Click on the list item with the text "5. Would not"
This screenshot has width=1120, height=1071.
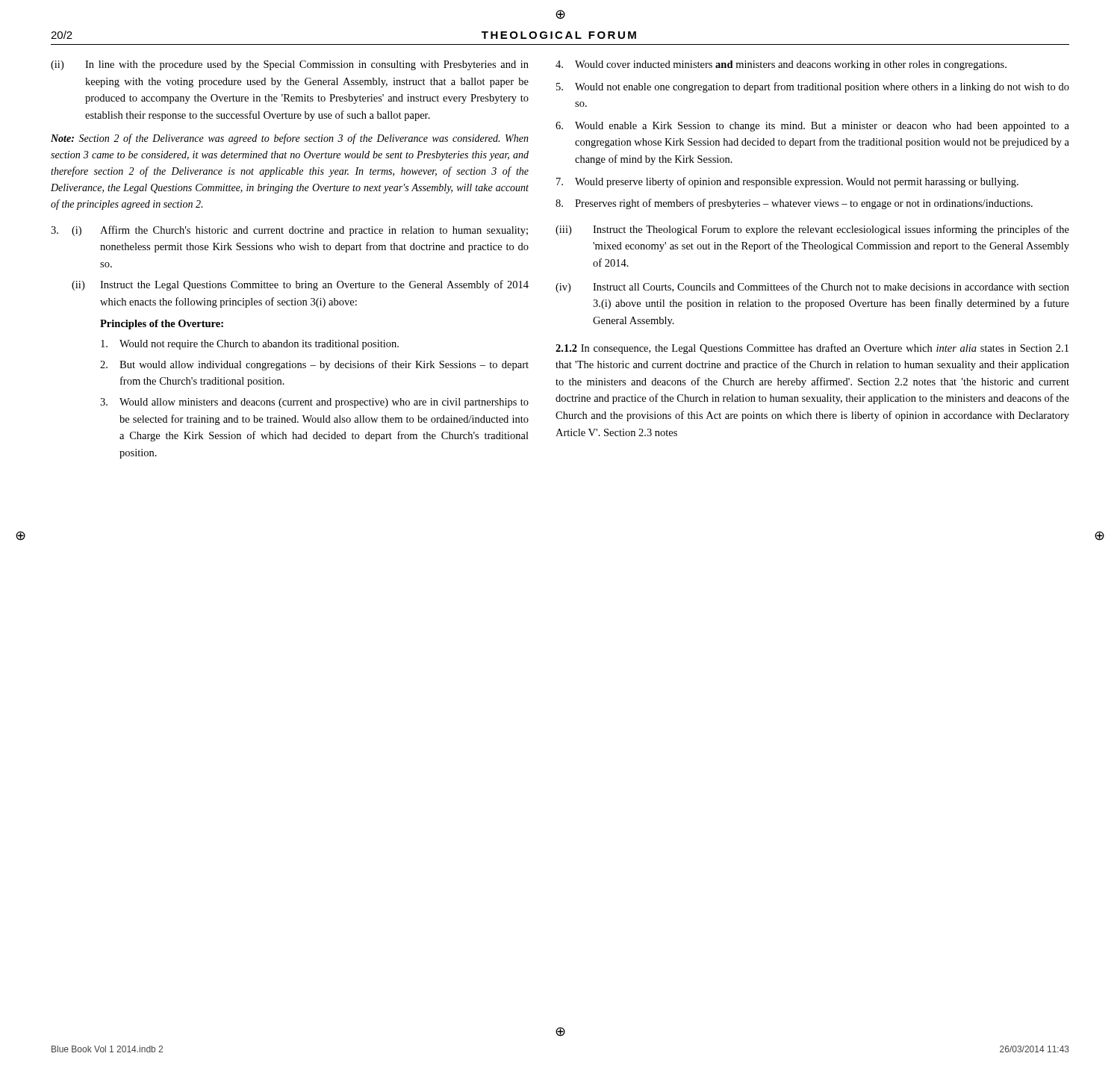(812, 95)
